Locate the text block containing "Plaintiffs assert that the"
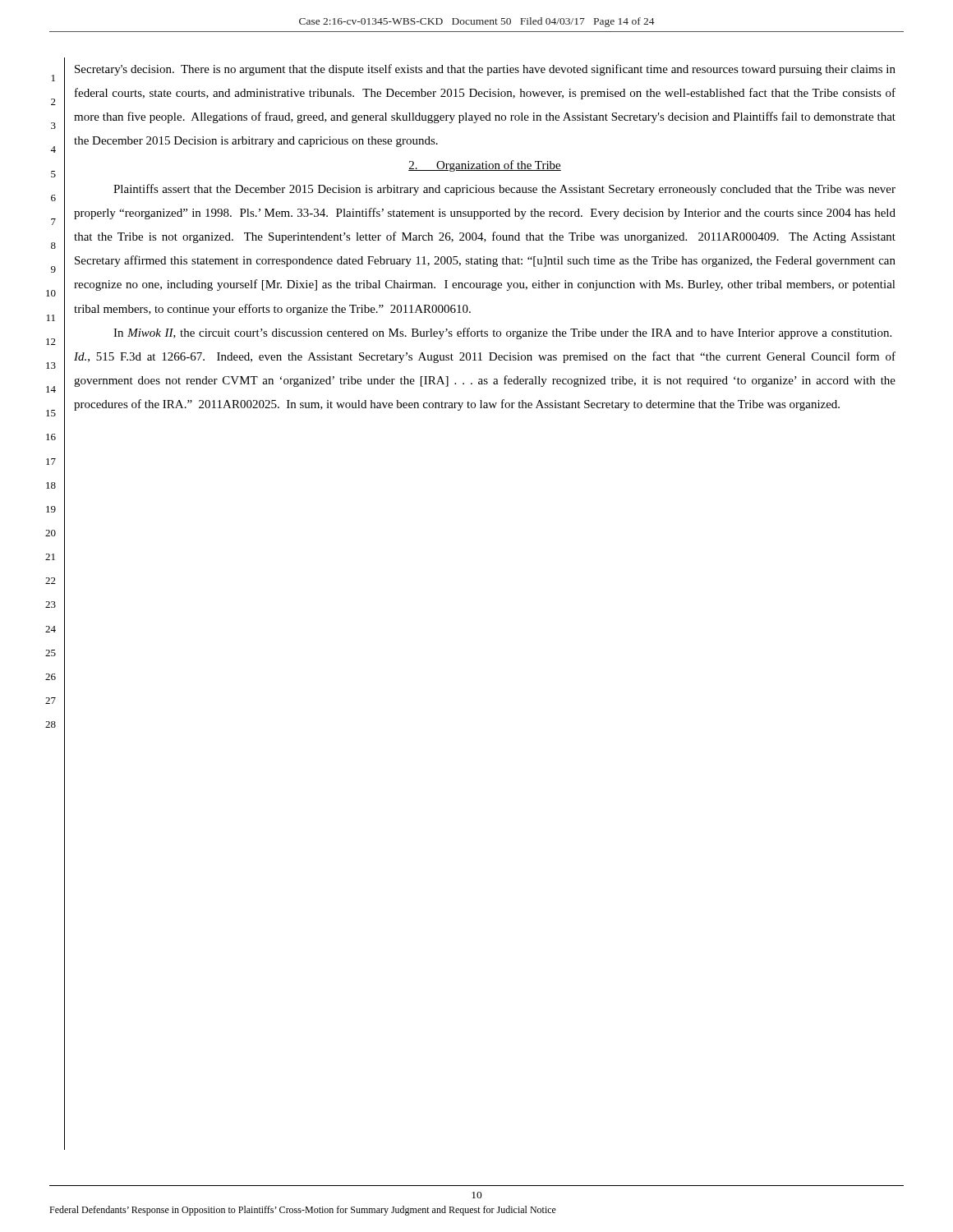953x1232 pixels. (485, 249)
